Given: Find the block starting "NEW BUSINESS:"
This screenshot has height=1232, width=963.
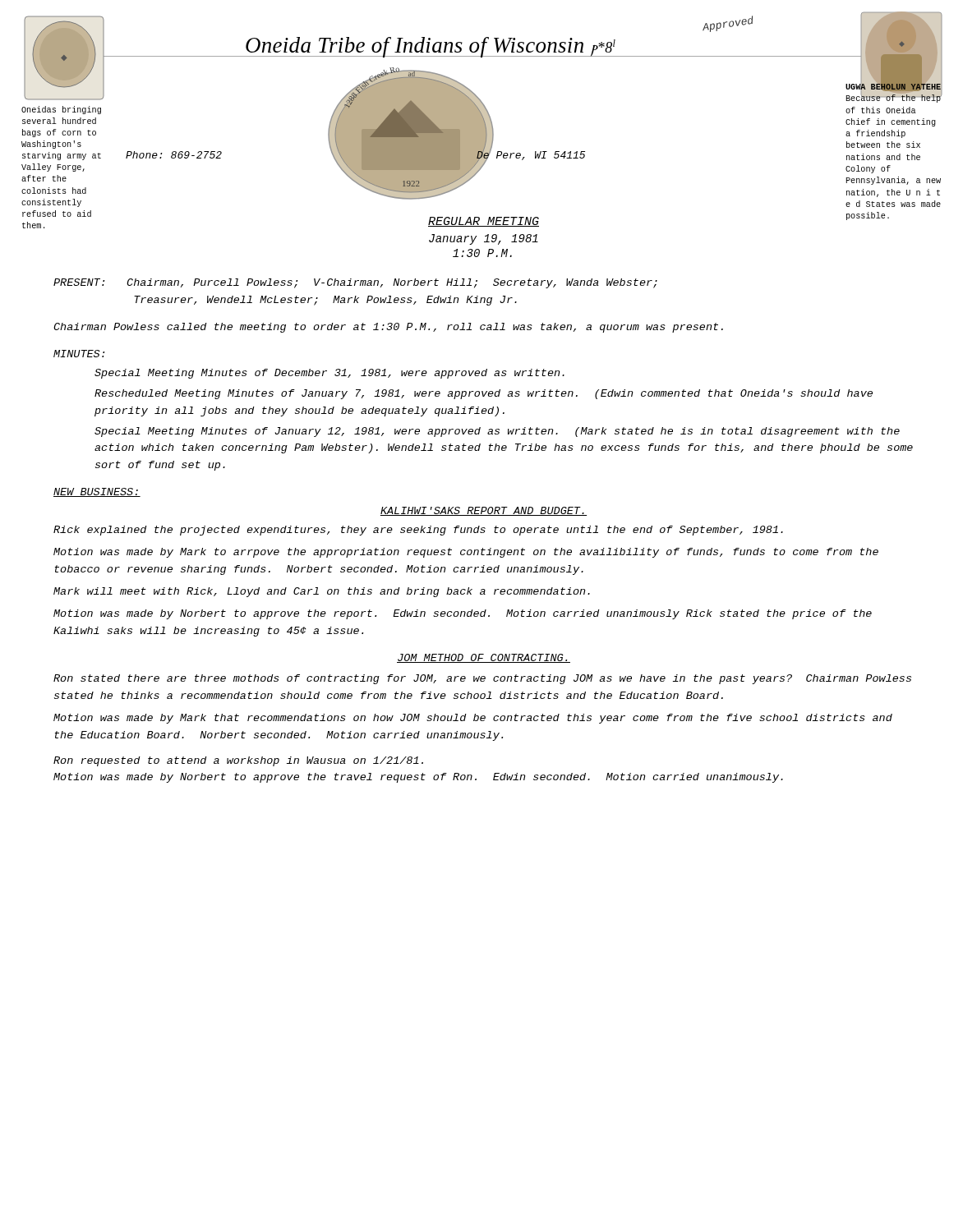Looking at the screenshot, I should [x=97, y=493].
